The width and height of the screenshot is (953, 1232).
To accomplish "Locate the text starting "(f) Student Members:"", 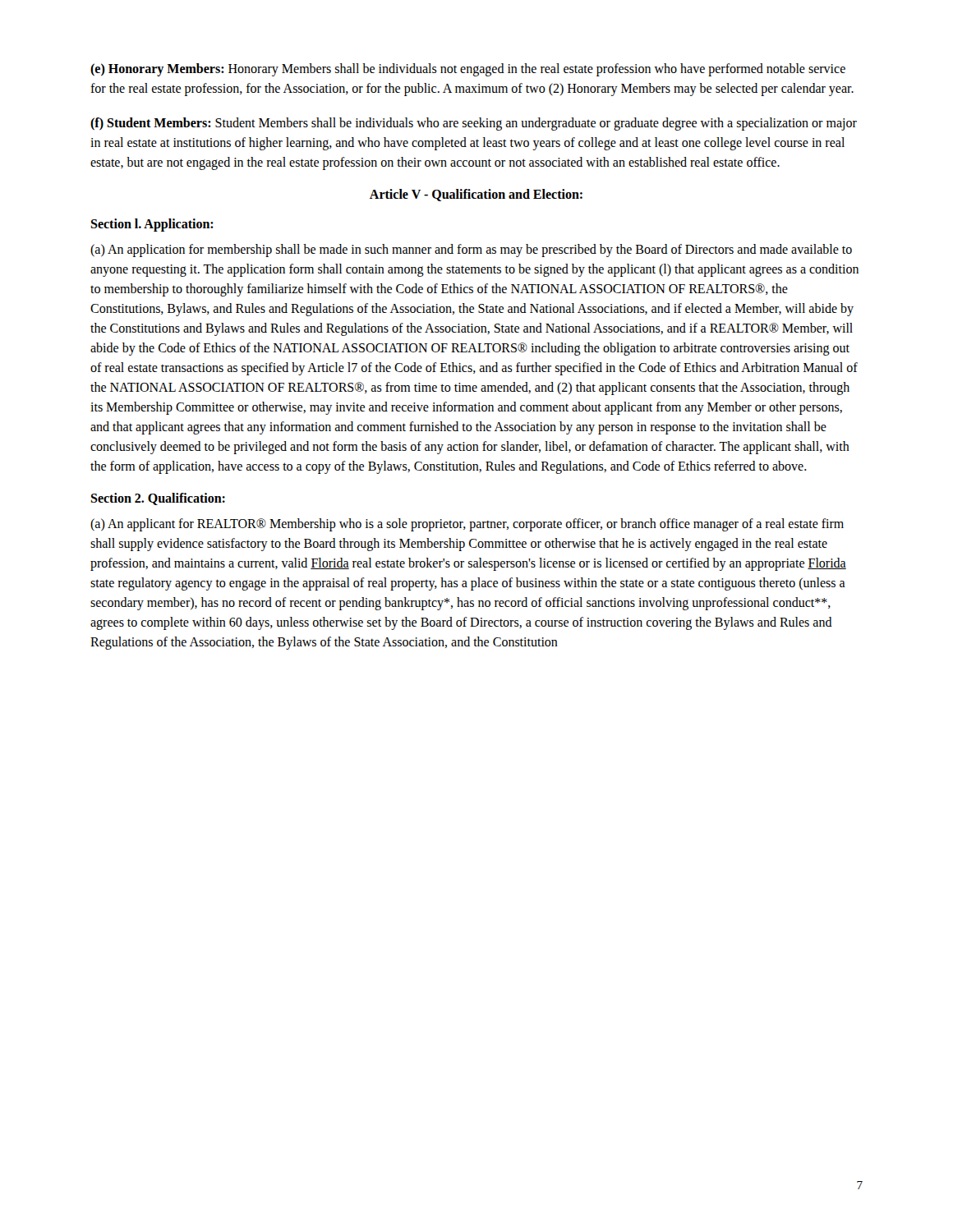I will (x=476, y=143).
